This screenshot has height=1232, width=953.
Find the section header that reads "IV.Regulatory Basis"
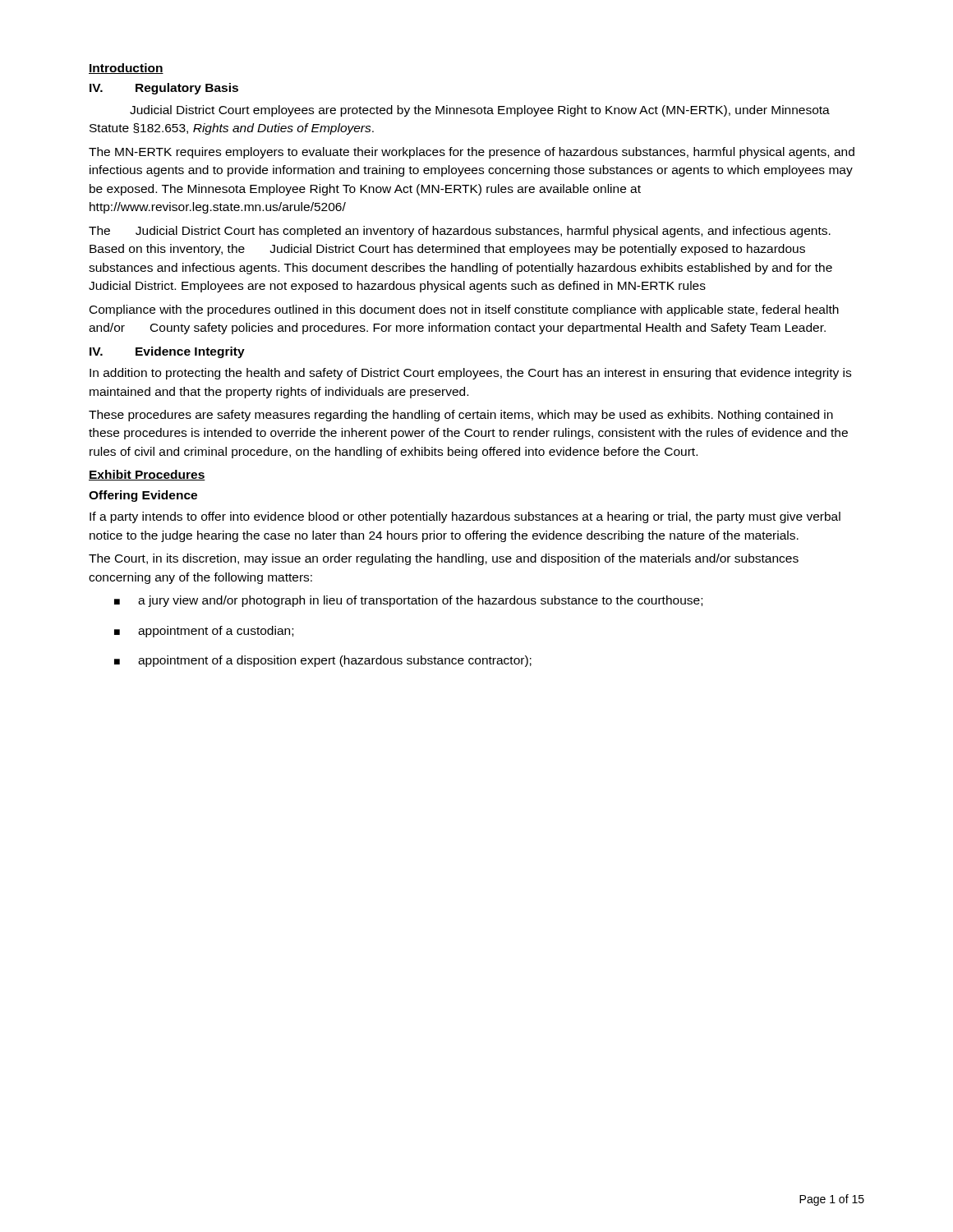point(164,88)
